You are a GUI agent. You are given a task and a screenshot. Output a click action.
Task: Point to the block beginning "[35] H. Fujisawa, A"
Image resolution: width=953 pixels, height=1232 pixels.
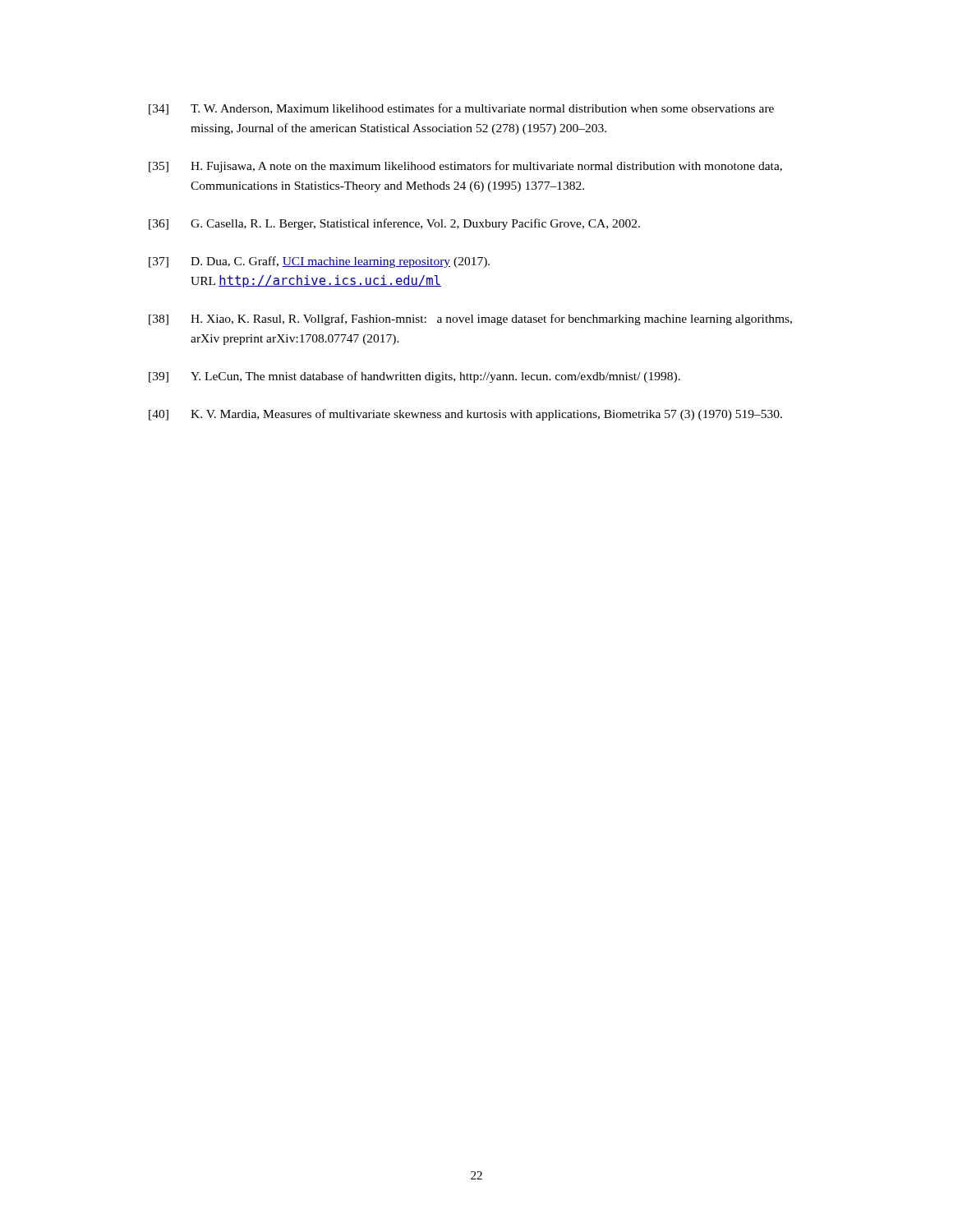tap(476, 176)
